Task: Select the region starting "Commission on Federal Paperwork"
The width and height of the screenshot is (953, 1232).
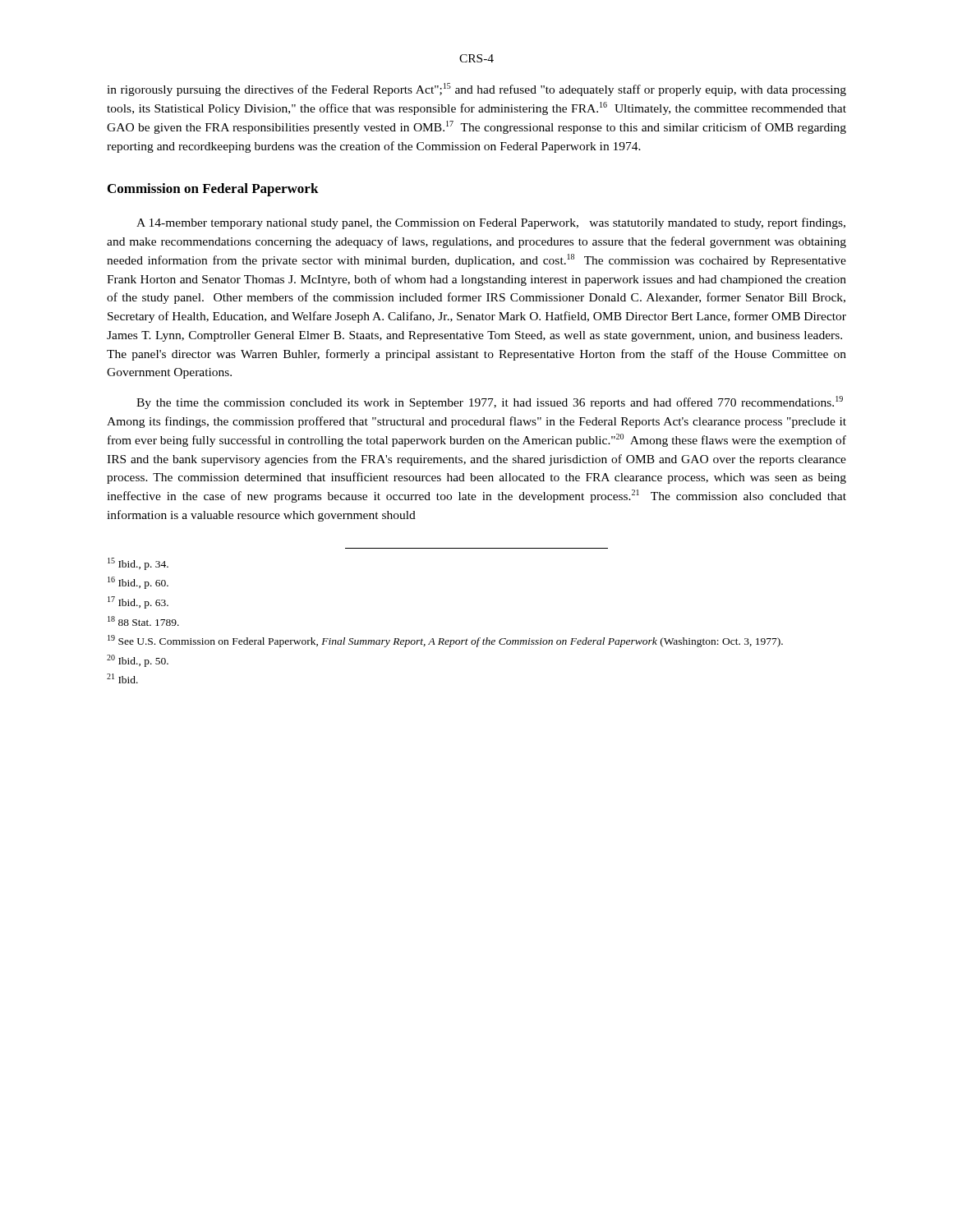Action: [213, 188]
